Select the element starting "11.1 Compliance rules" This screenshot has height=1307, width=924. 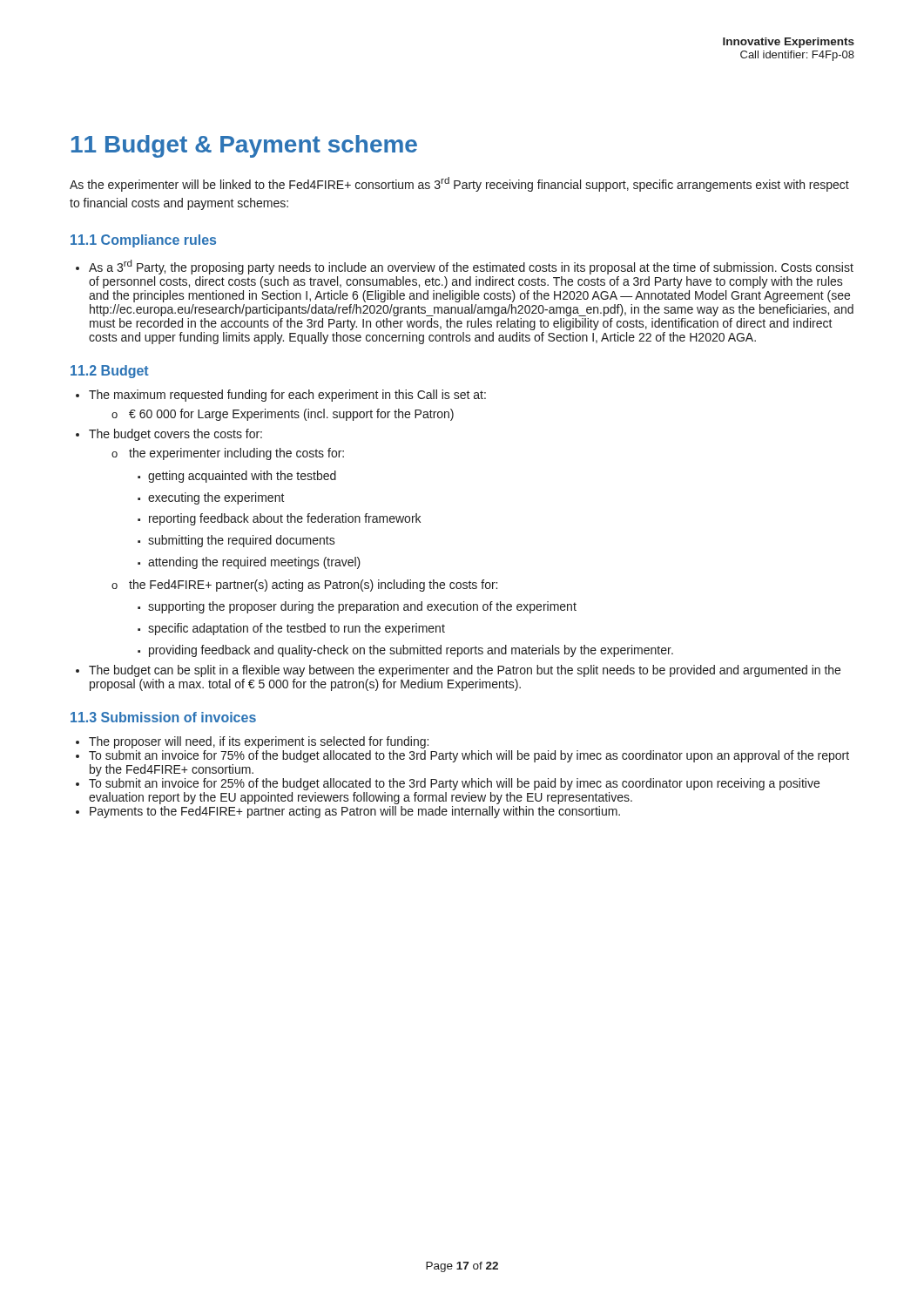(x=143, y=241)
